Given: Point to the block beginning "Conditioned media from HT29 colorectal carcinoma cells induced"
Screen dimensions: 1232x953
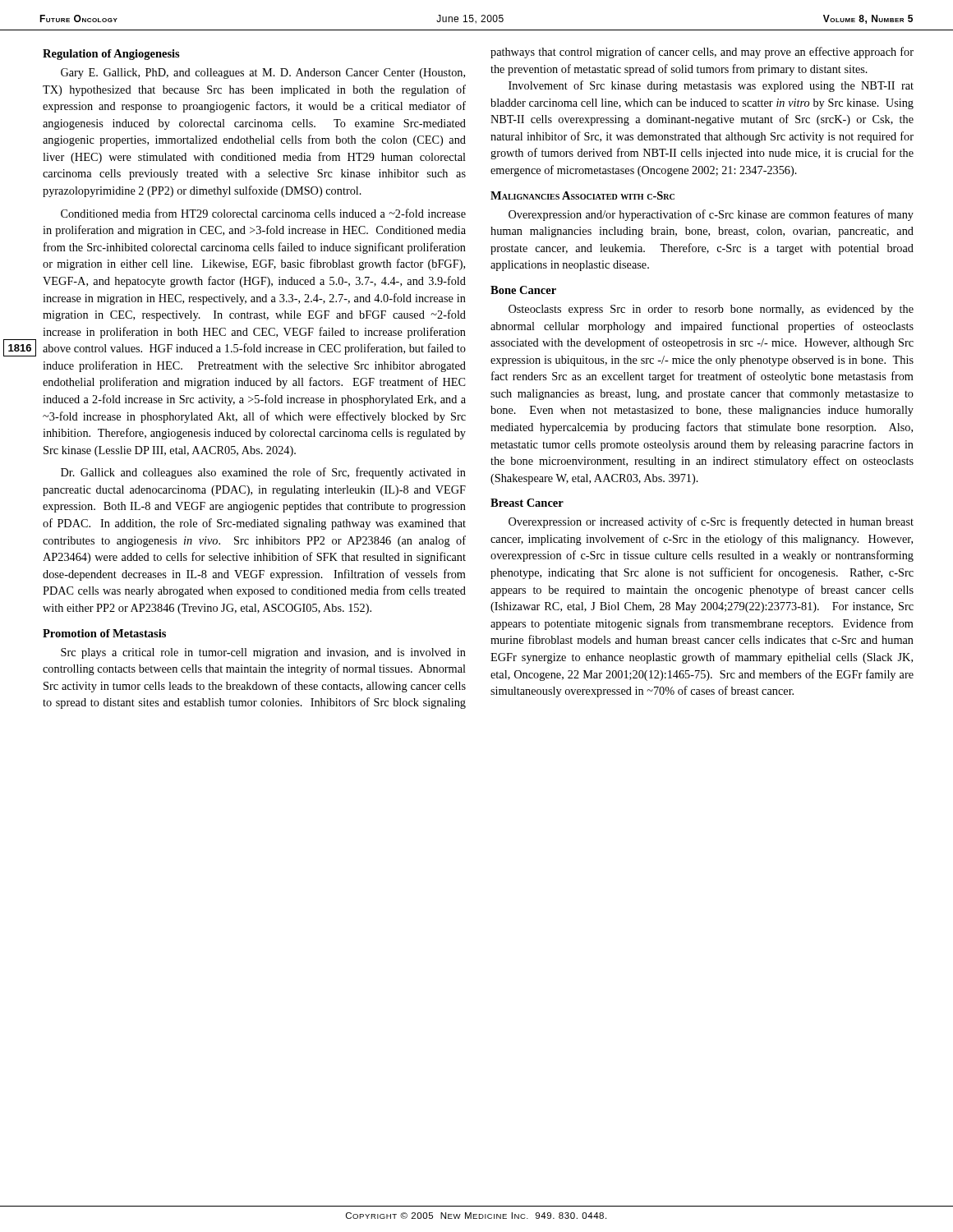Looking at the screenshot, I should pyautogui.click(x=254, y=332).
